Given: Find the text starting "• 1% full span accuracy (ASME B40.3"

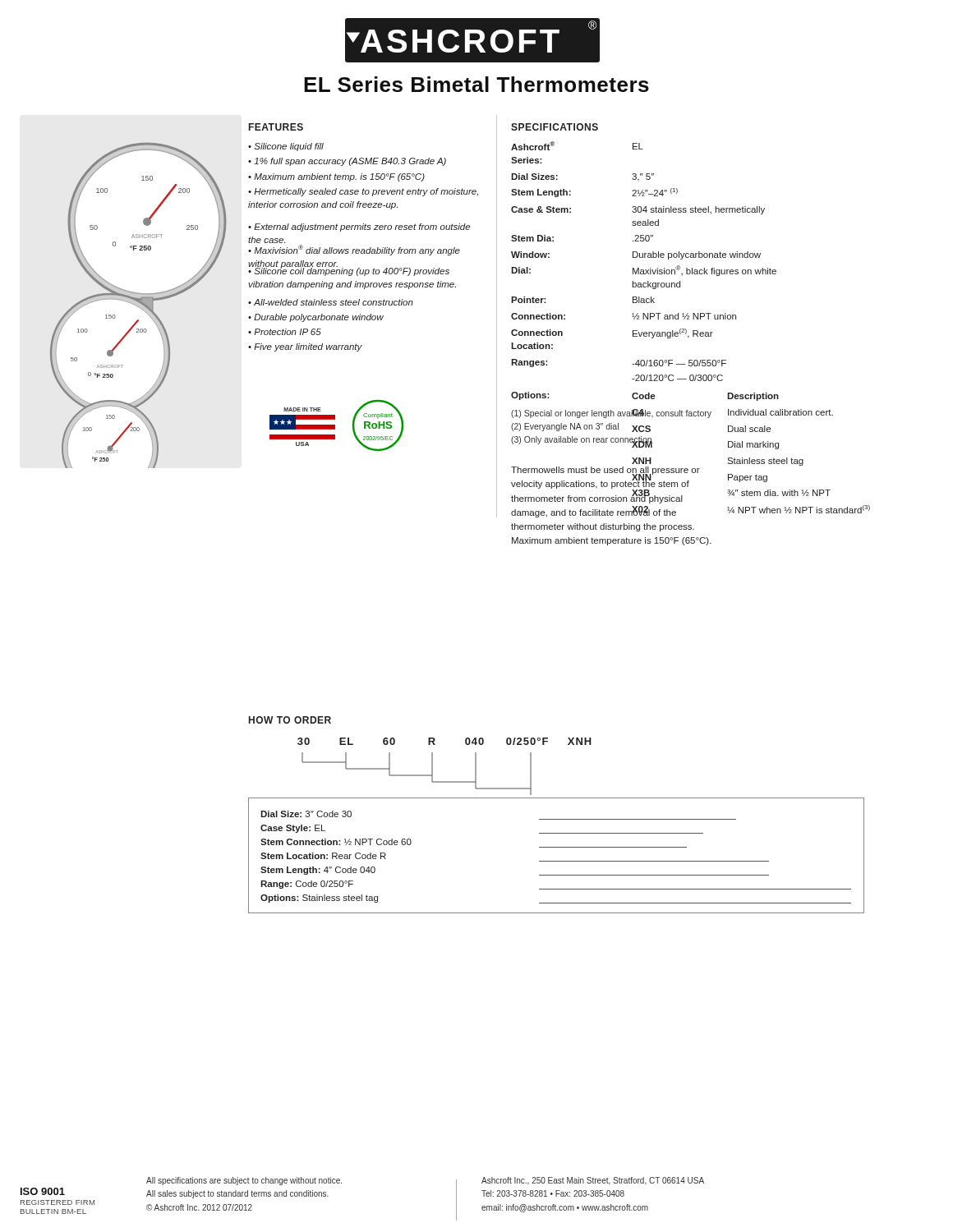Looking at the screenshot, I should pyautogui.click(x=347, y=161).
